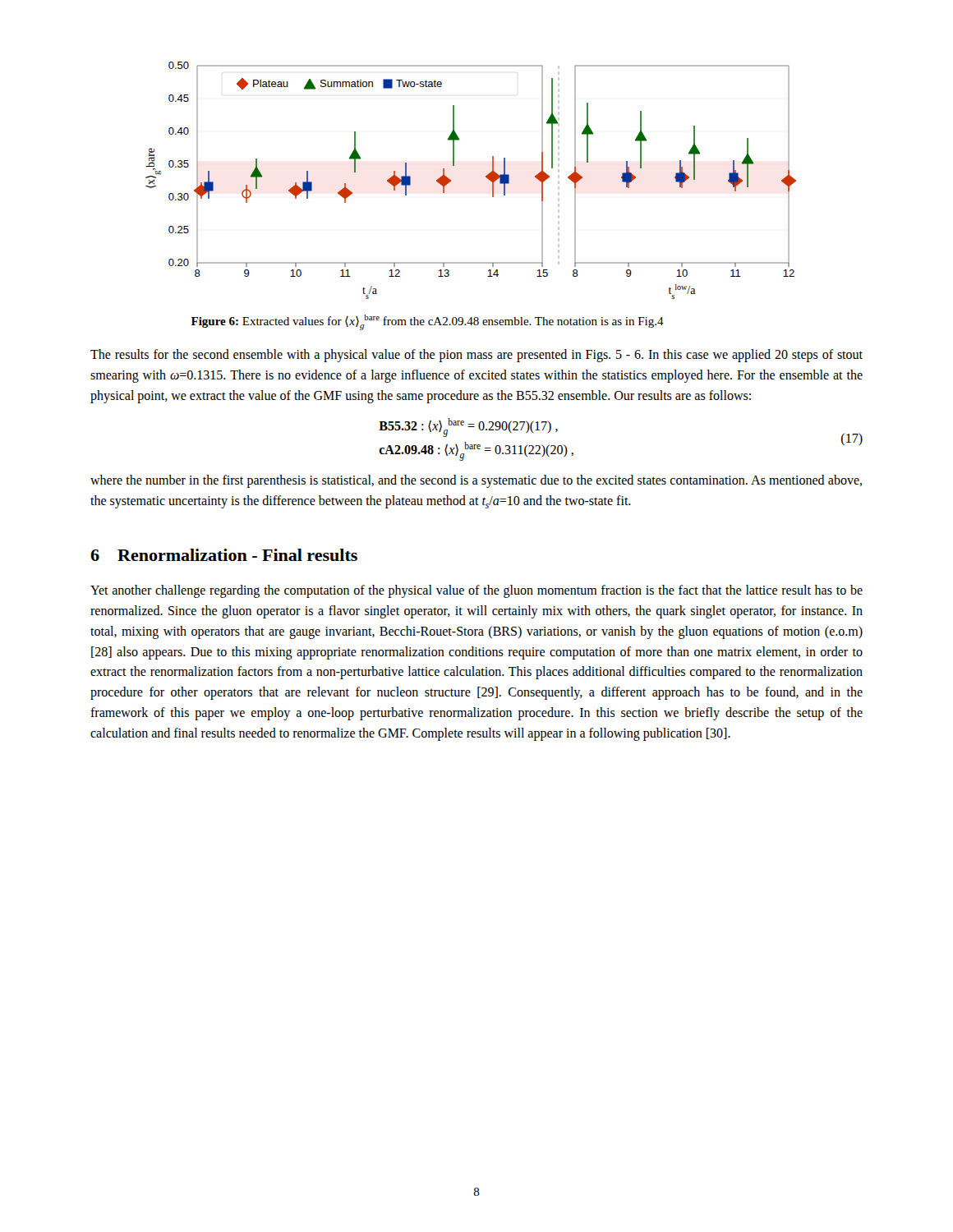This screenshot has width=953, height=1232.
Task: Navigate to the block starting "Figure 6: Extracted"
Action: click(x=427, y=321)
